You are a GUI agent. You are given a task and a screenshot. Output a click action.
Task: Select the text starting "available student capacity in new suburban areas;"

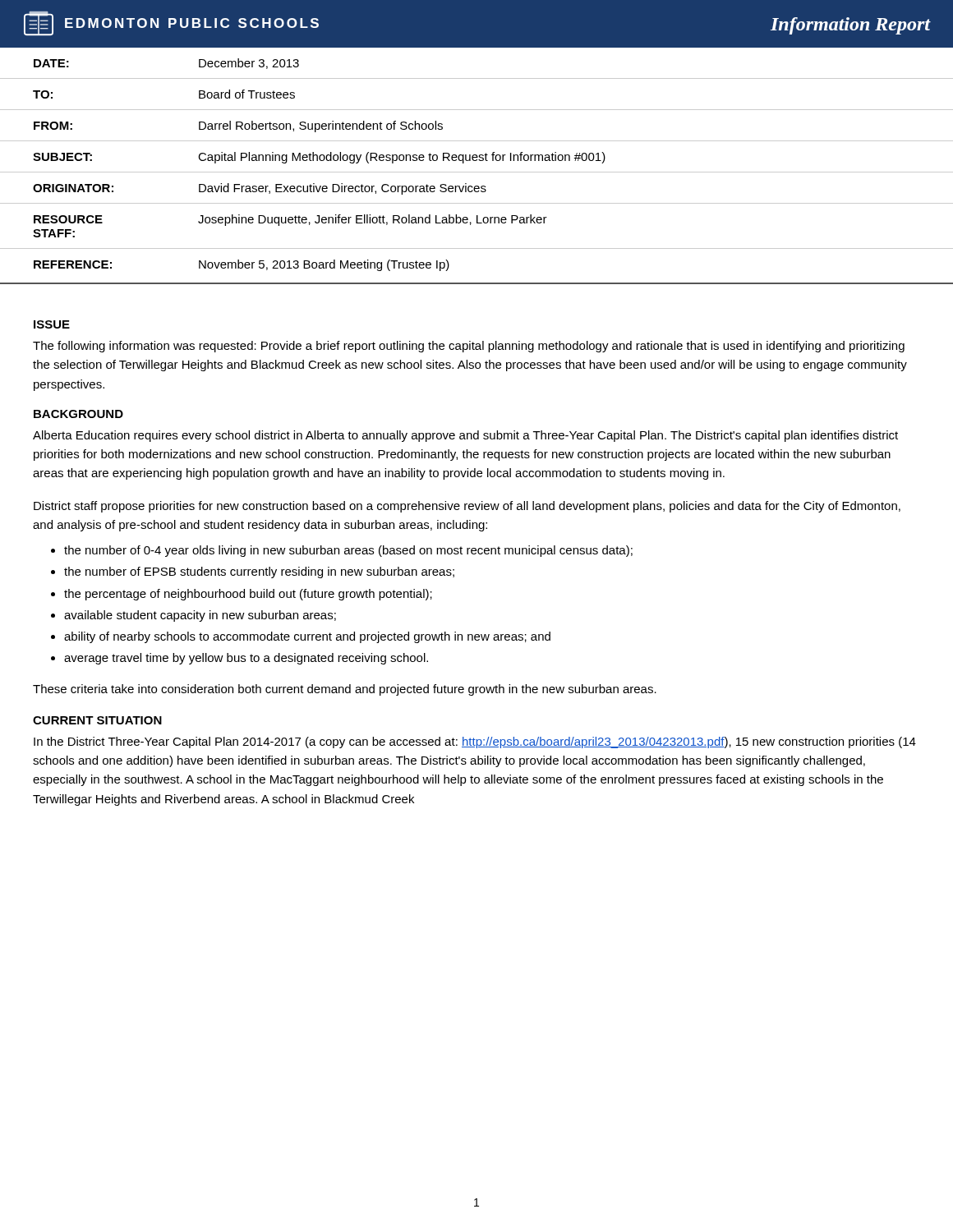point(200,615)
